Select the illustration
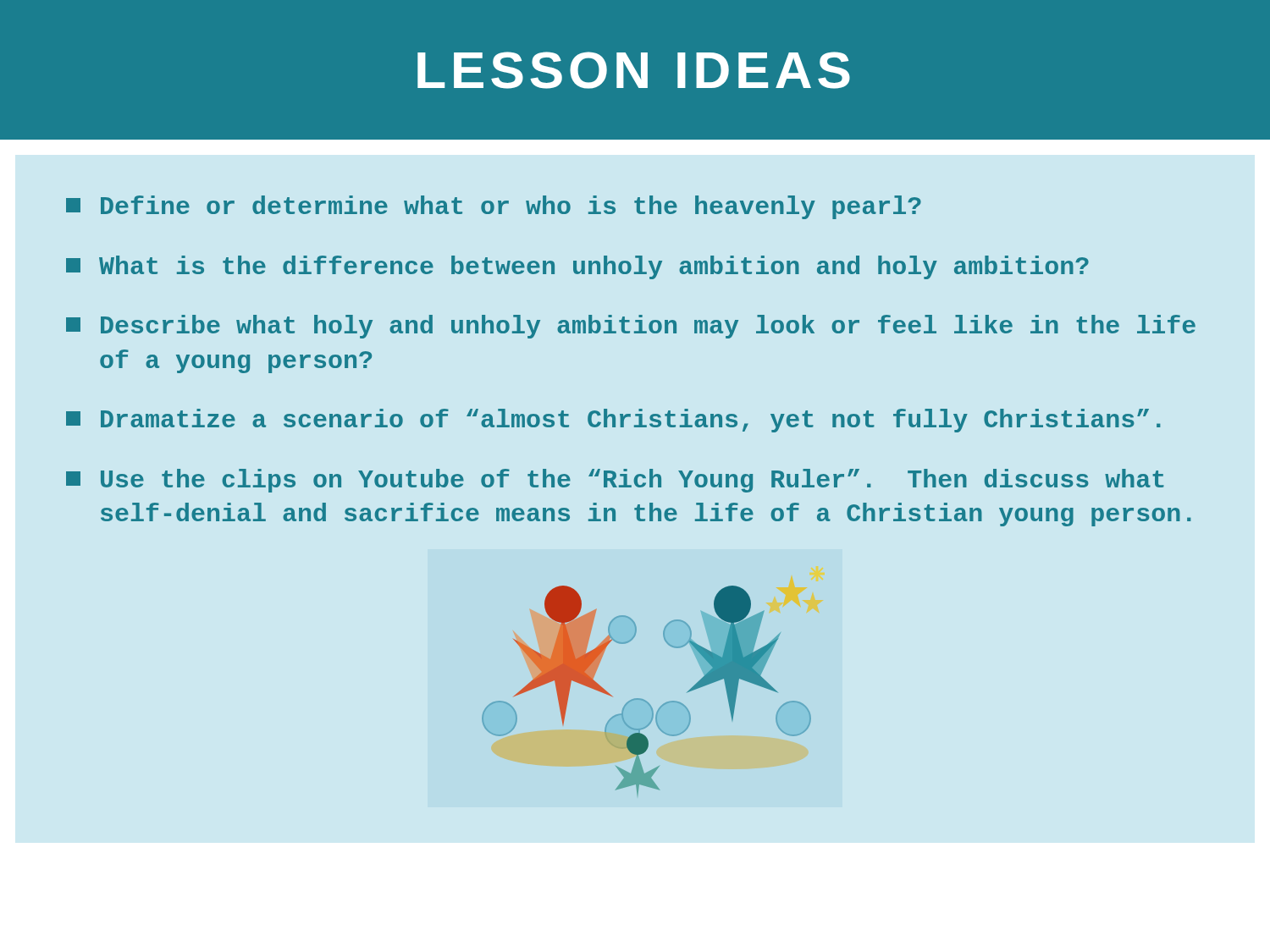Screen dimensions: 952x1270 tap(635, 678)
